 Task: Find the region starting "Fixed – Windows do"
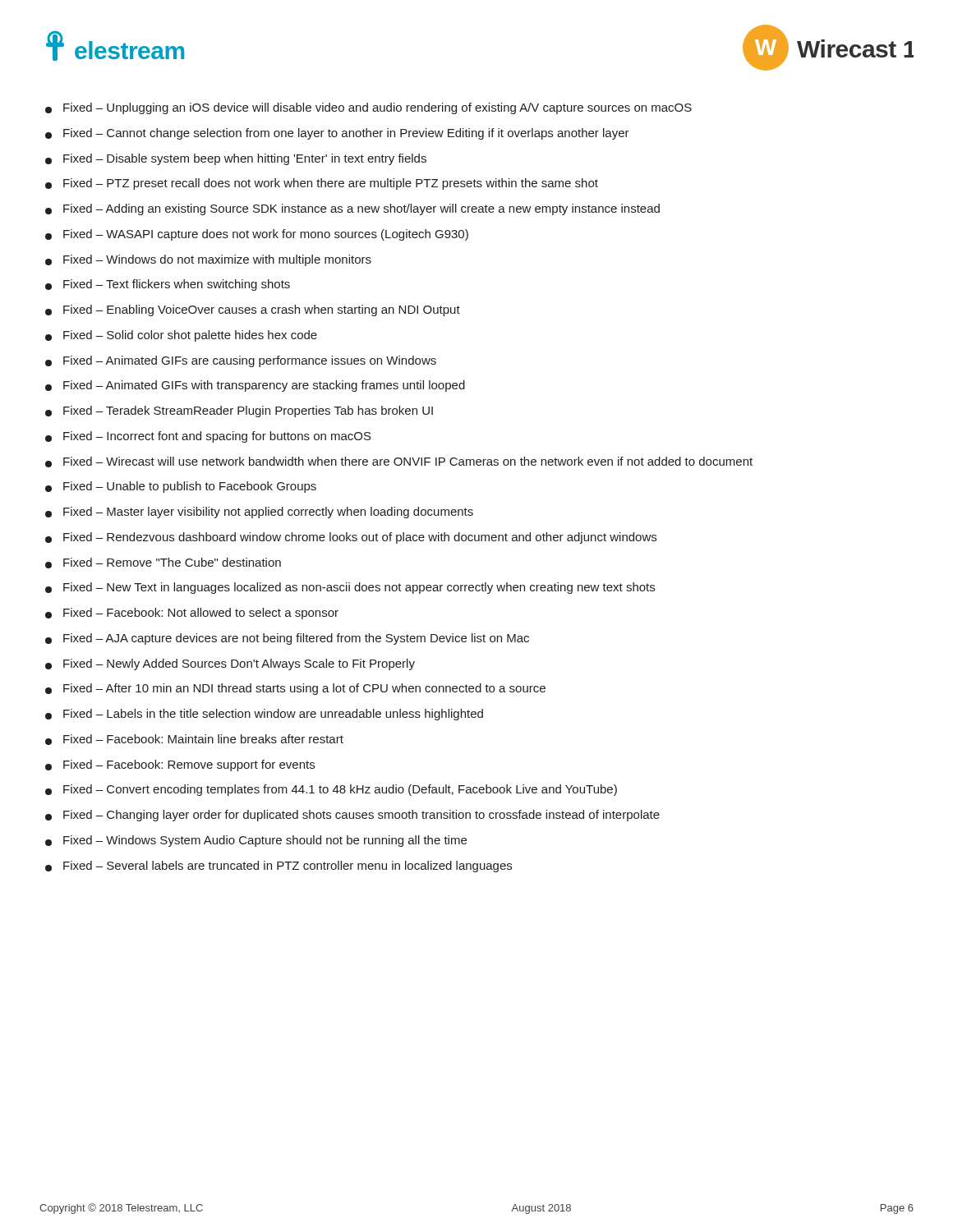[x=208, y=260]
